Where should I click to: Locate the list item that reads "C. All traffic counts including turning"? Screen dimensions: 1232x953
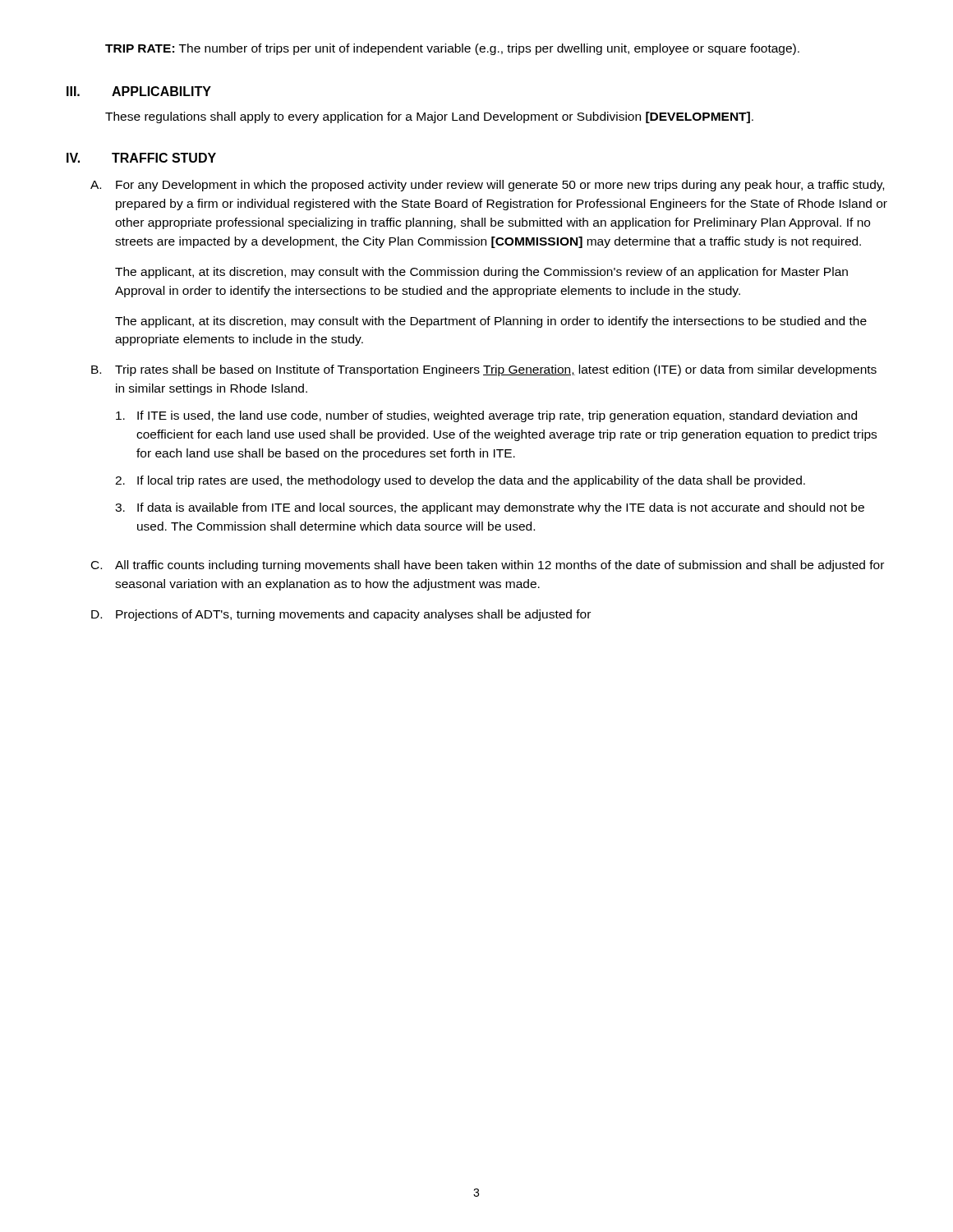point(489,575)
